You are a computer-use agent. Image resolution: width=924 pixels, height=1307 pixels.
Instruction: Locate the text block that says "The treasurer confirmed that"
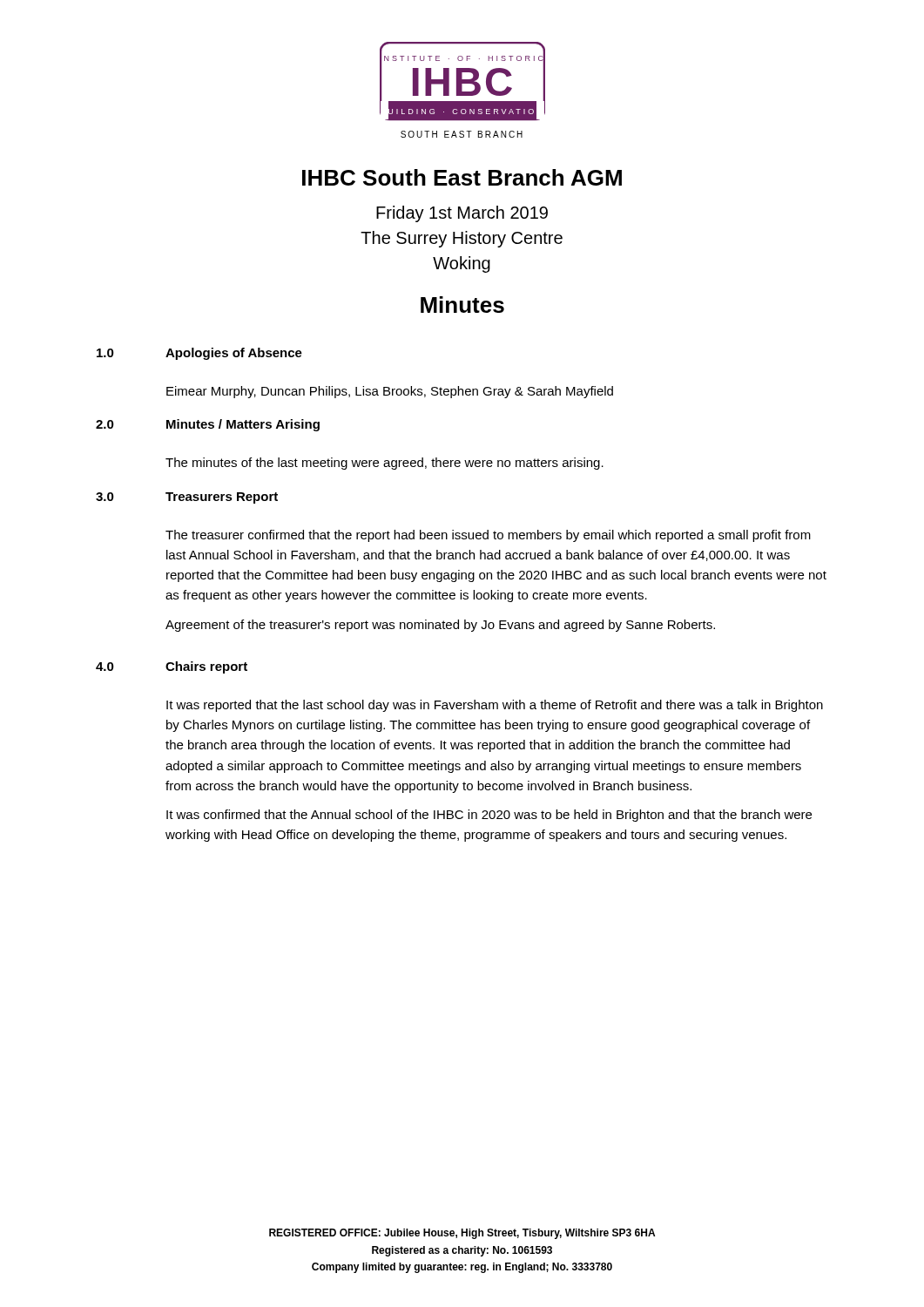pos(462,583)
